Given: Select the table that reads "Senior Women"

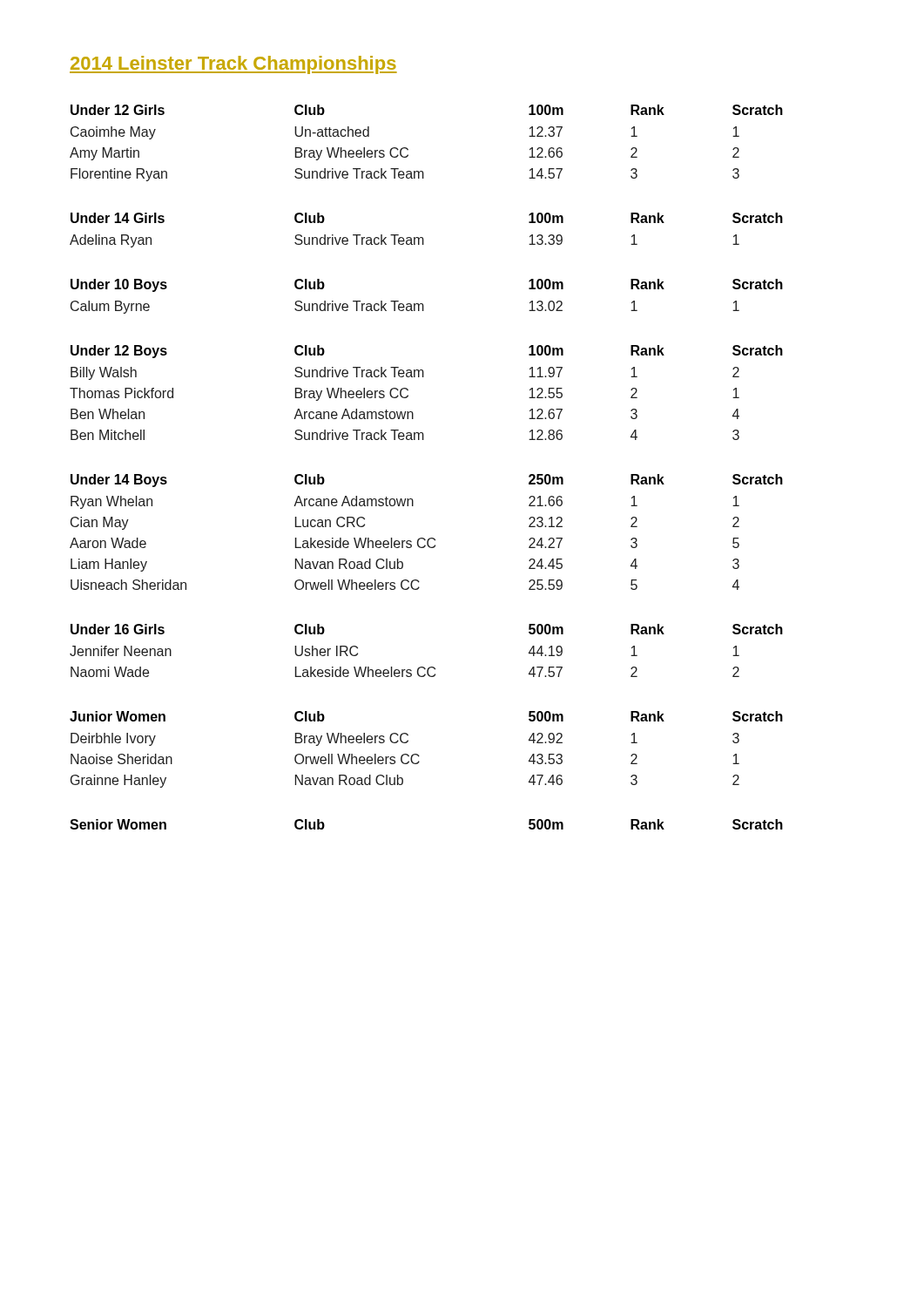Looking at the screenshot, I should pyautogui.click(x=462, y=825).
